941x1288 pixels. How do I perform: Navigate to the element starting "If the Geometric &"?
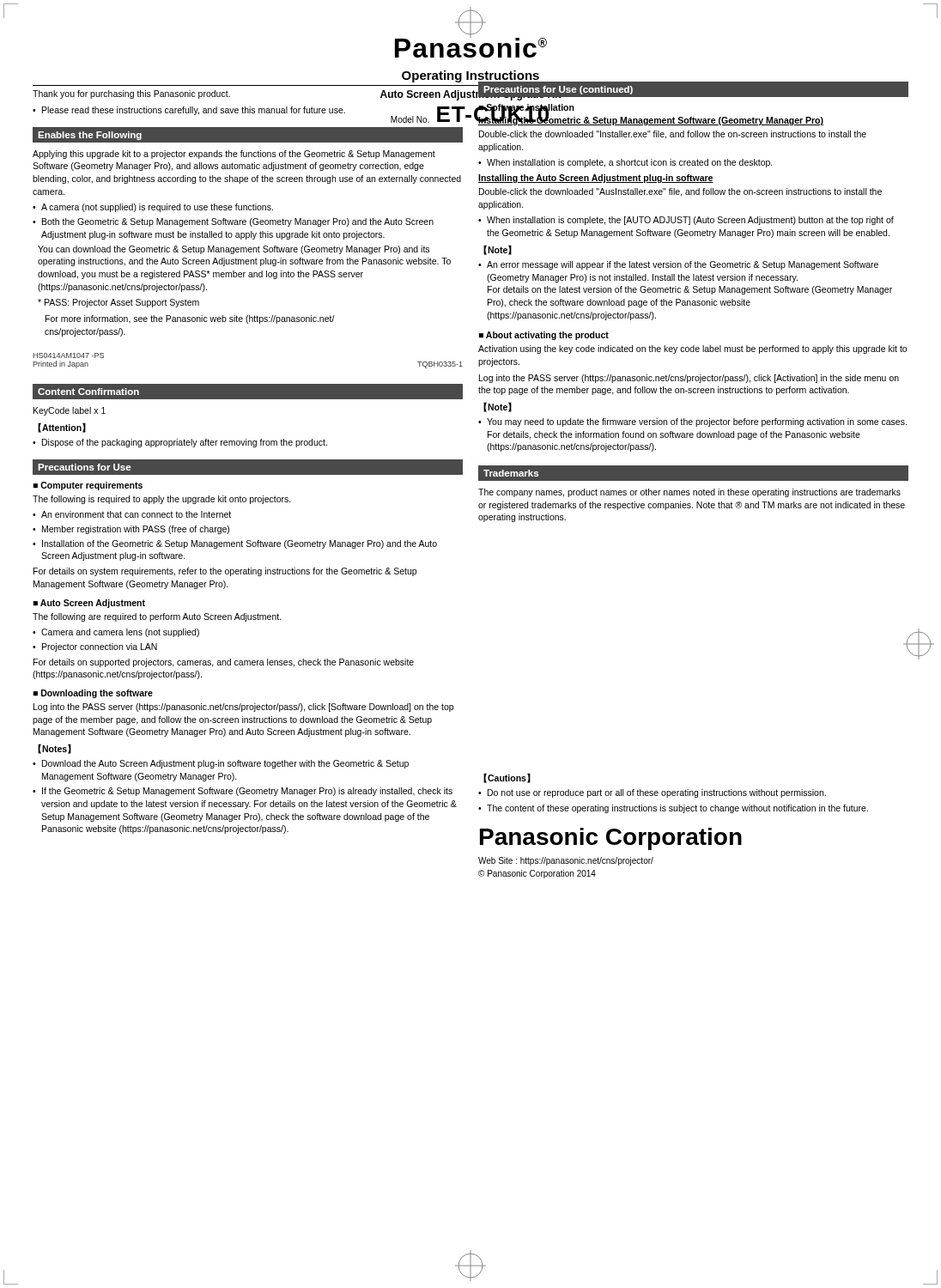click(x=249, y=810)
